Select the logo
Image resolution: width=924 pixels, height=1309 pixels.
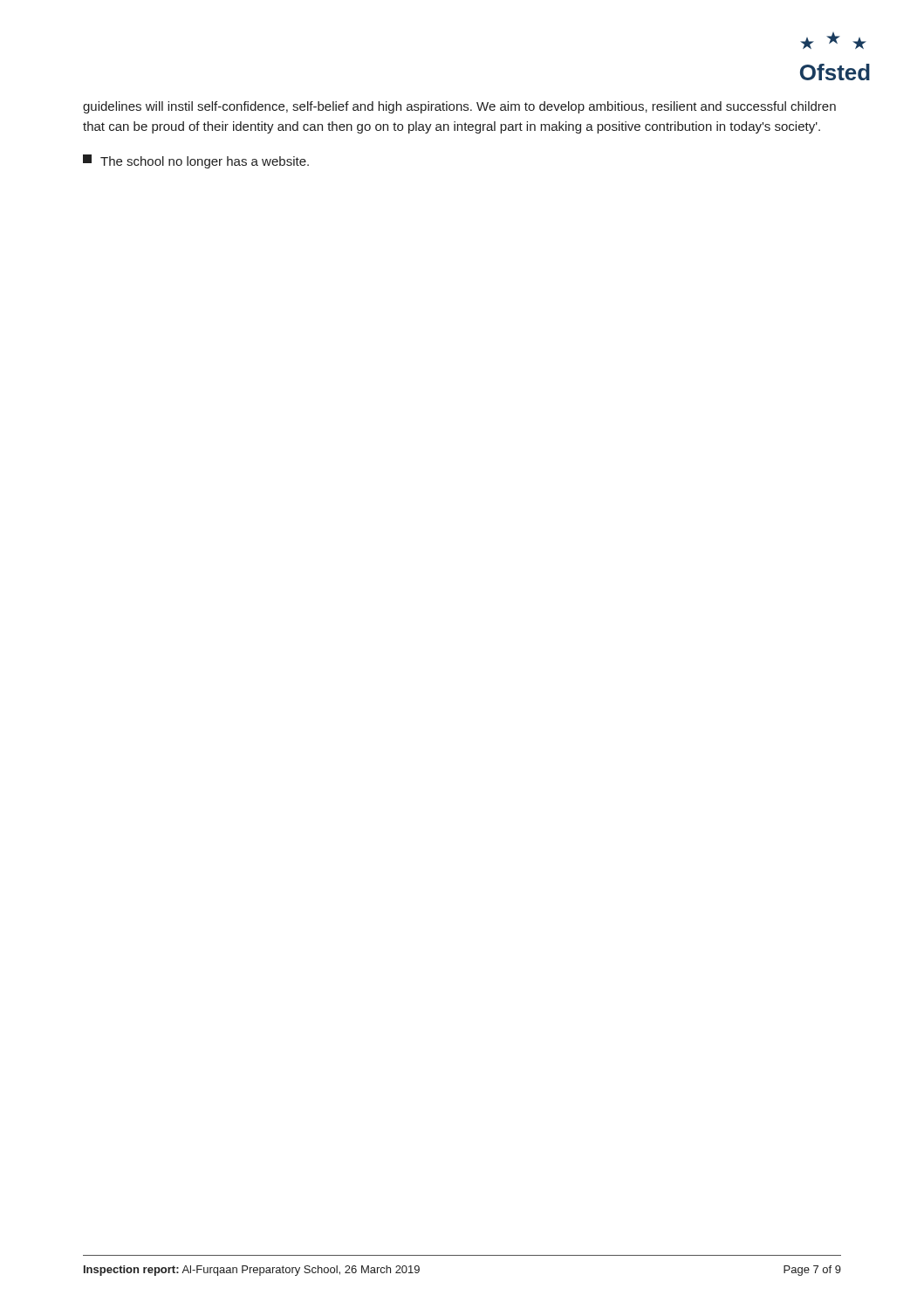click(x=835, y=58)
